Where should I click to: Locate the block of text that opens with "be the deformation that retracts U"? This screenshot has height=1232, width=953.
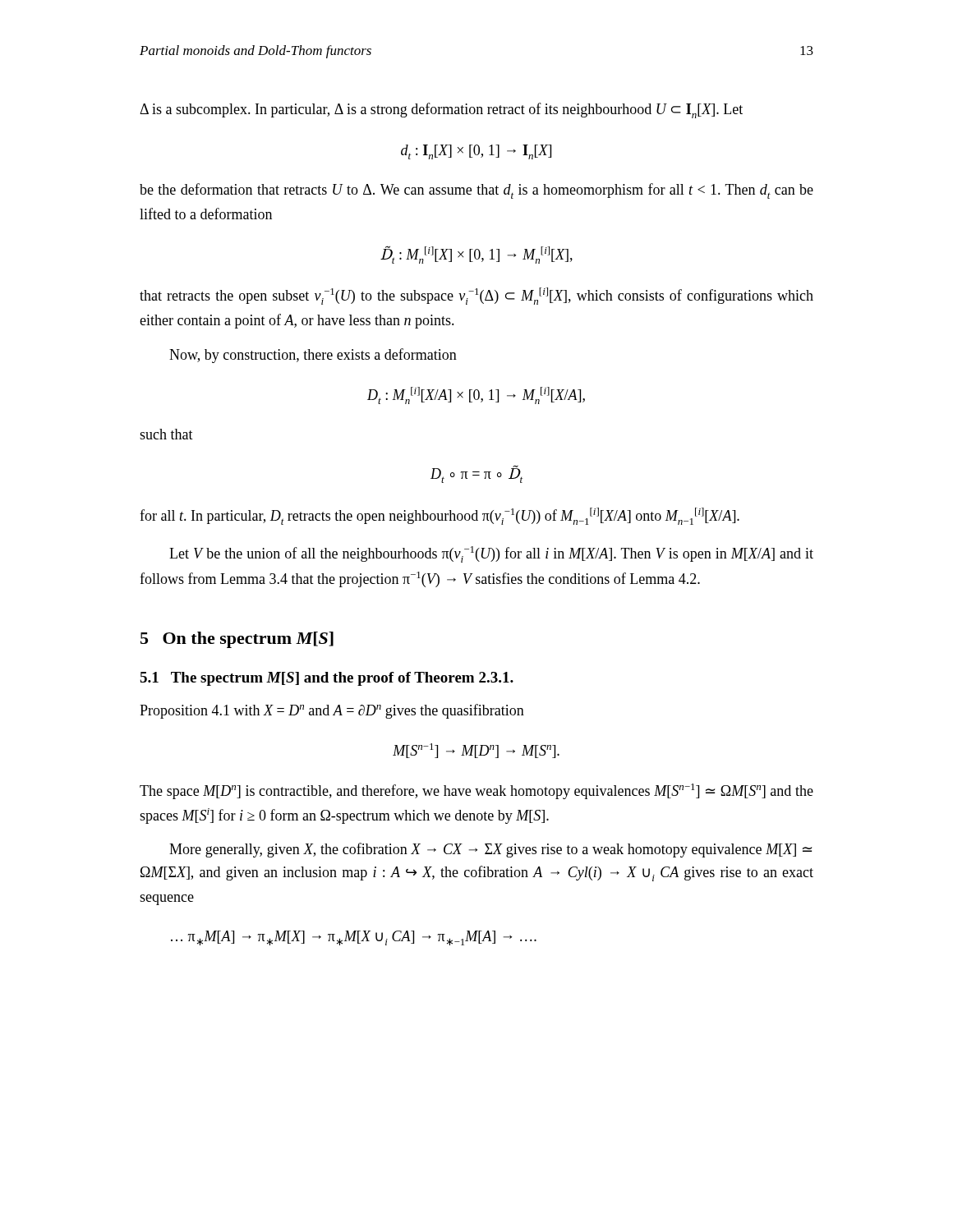[x=476, y=203]
